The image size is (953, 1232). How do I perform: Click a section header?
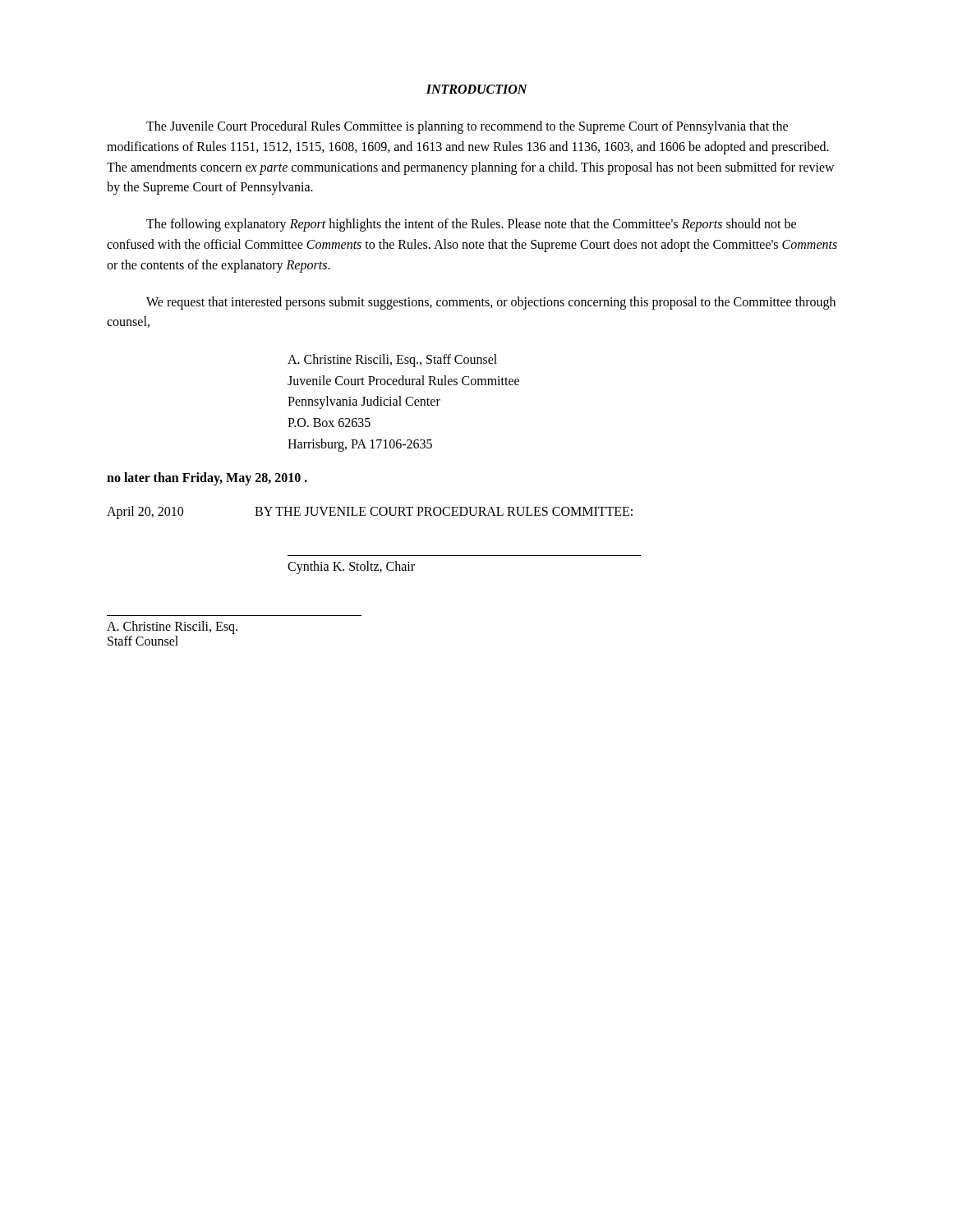[x=476, y=89]
